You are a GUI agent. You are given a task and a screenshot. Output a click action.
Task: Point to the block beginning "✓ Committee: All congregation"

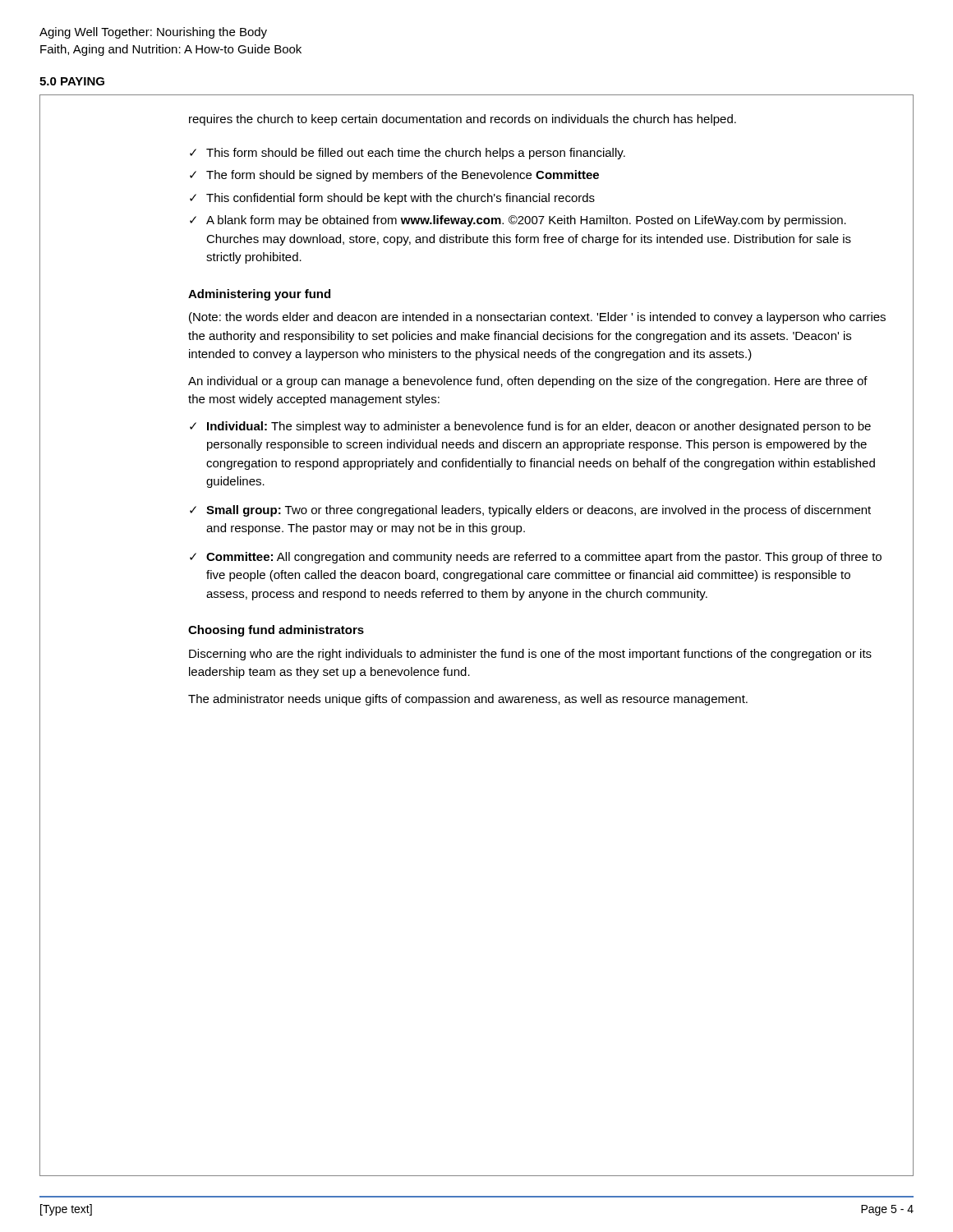coord(537,575)
